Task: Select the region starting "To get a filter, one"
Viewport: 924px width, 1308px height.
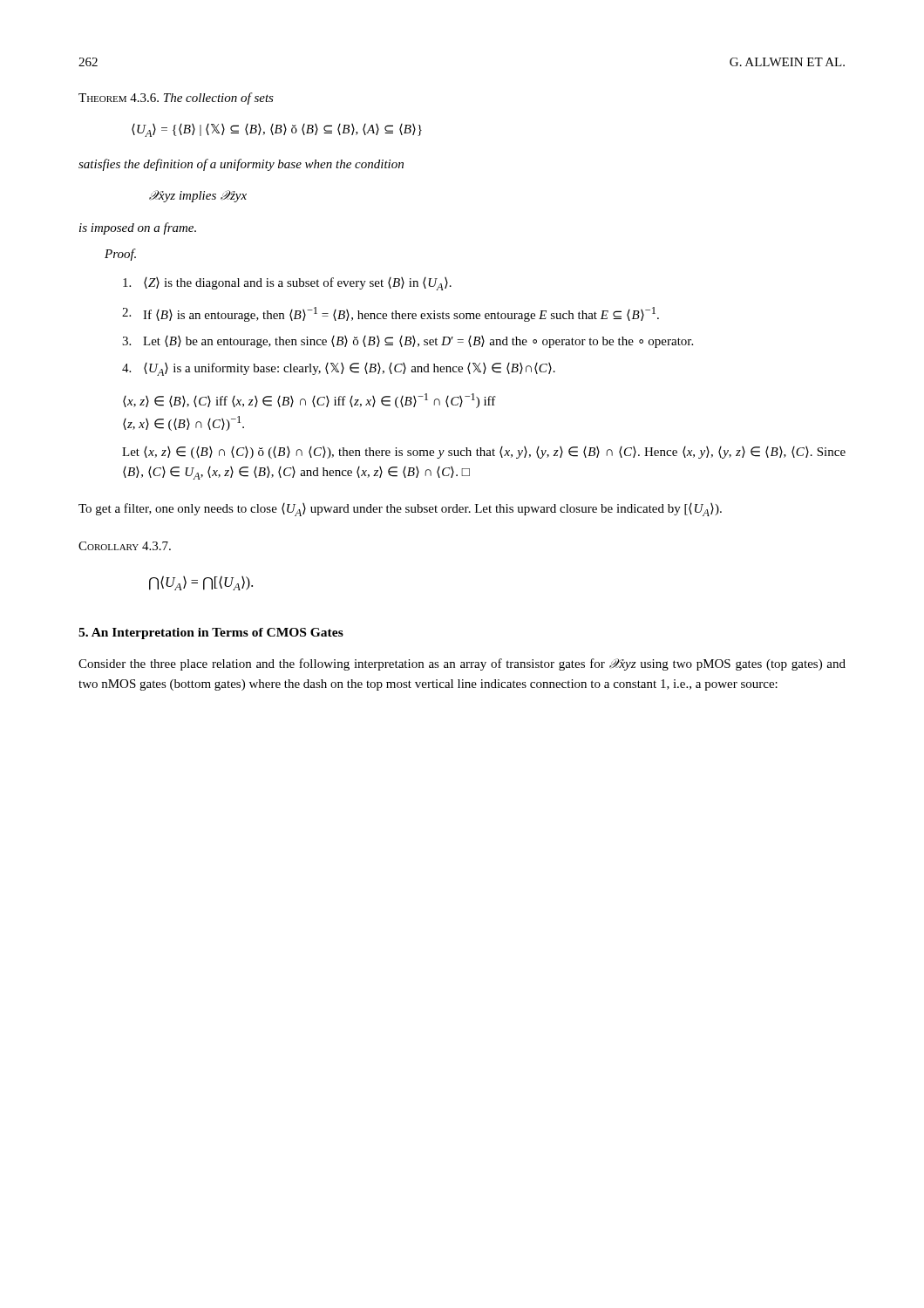Action: coord(400,510)
